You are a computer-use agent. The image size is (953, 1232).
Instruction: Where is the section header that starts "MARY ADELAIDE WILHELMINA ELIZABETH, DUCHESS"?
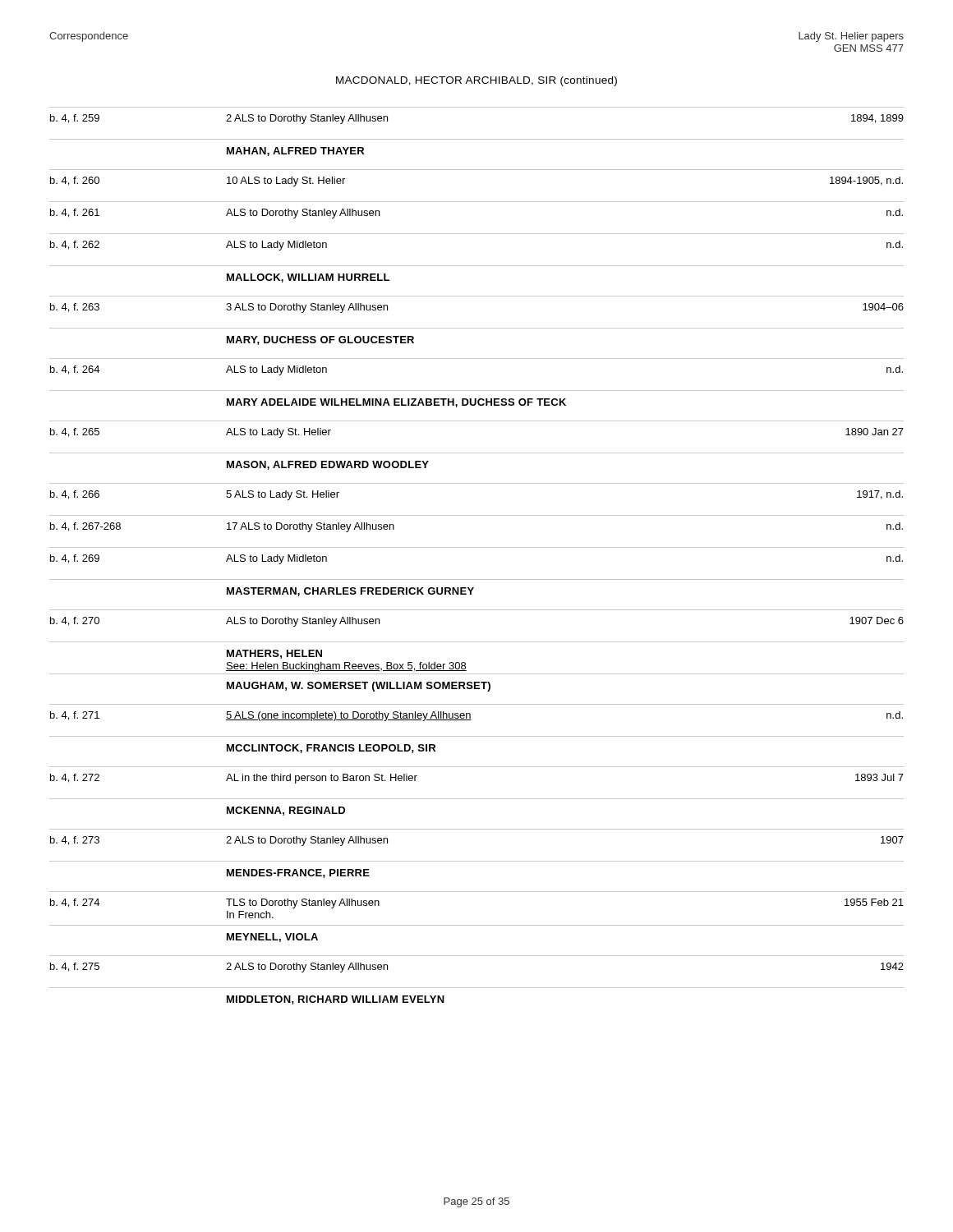[474, 402]
